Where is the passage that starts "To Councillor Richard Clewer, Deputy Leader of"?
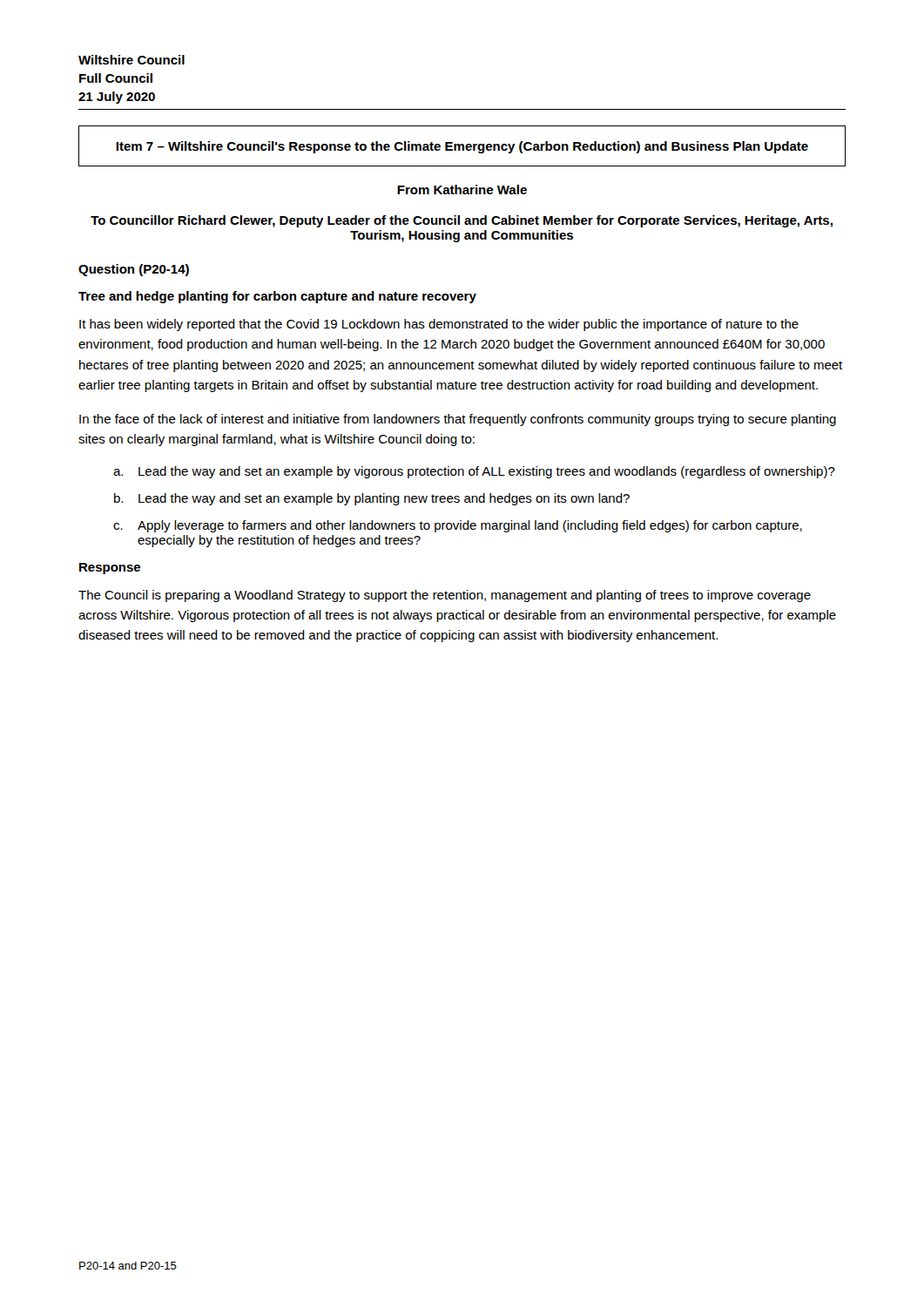The height and width of the screenshot is (1307, 924). [x=462, y=227]
